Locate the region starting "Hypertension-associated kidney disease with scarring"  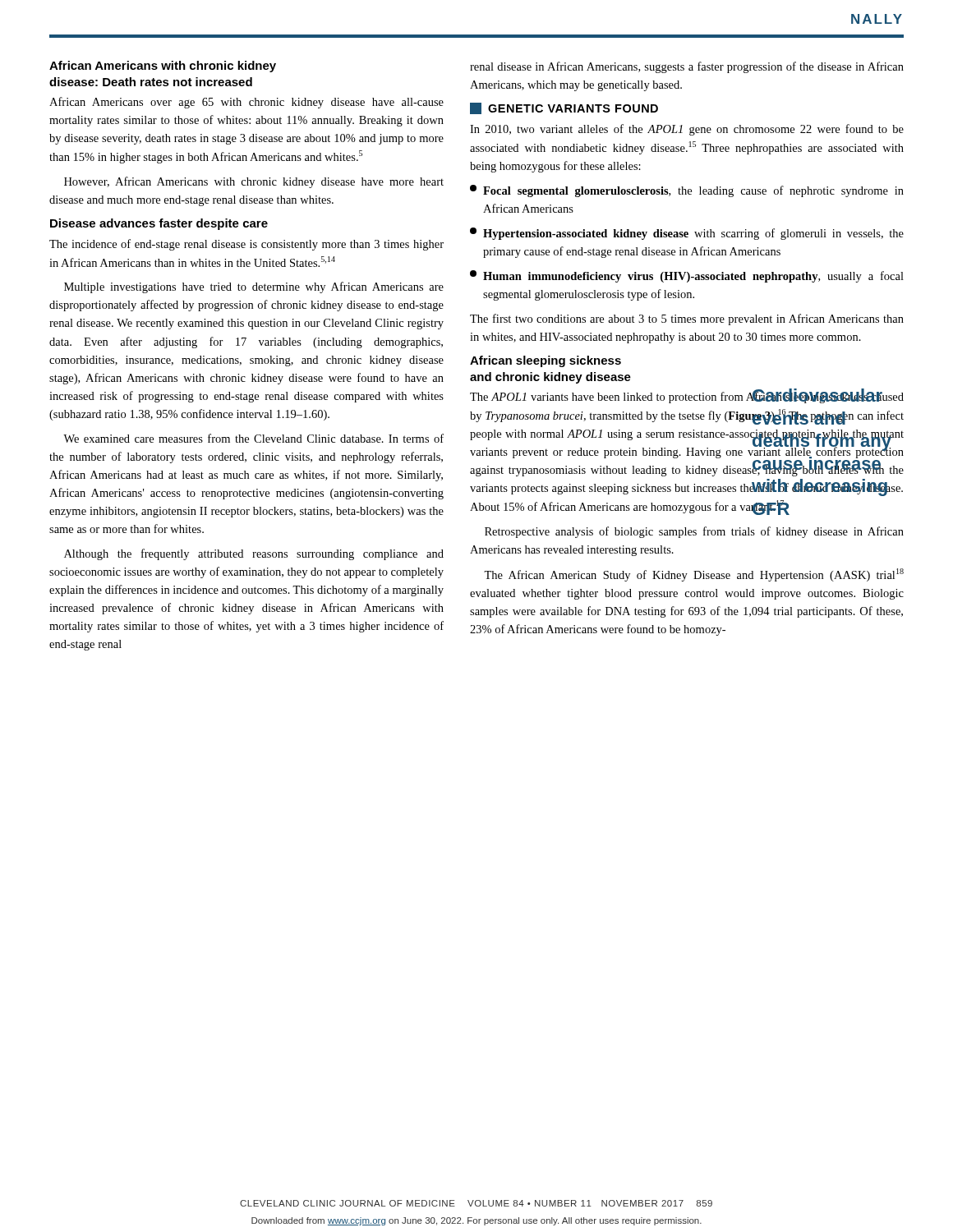(x=687, y=242)
